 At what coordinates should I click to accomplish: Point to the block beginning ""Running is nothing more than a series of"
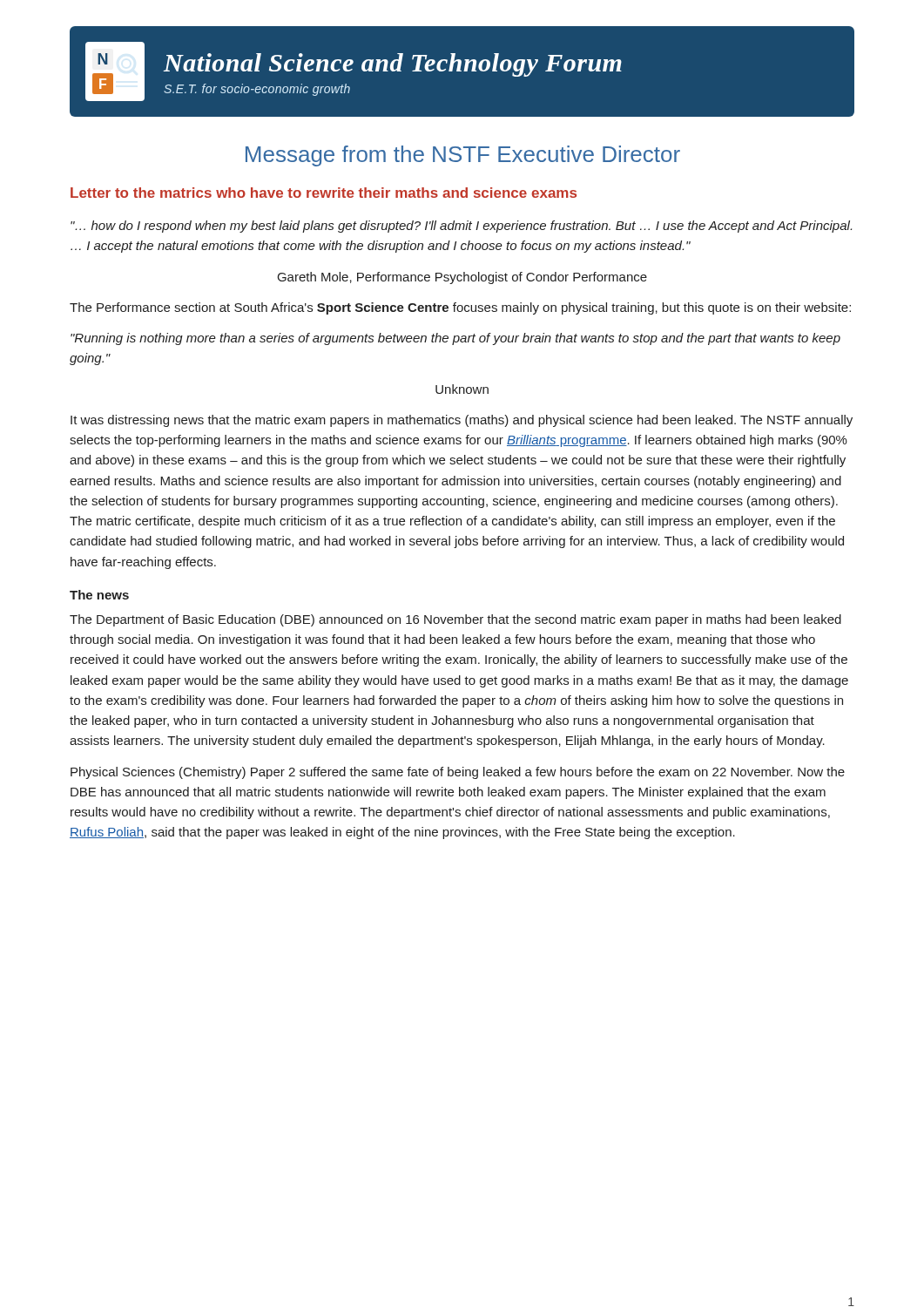[x=455, y=348]
